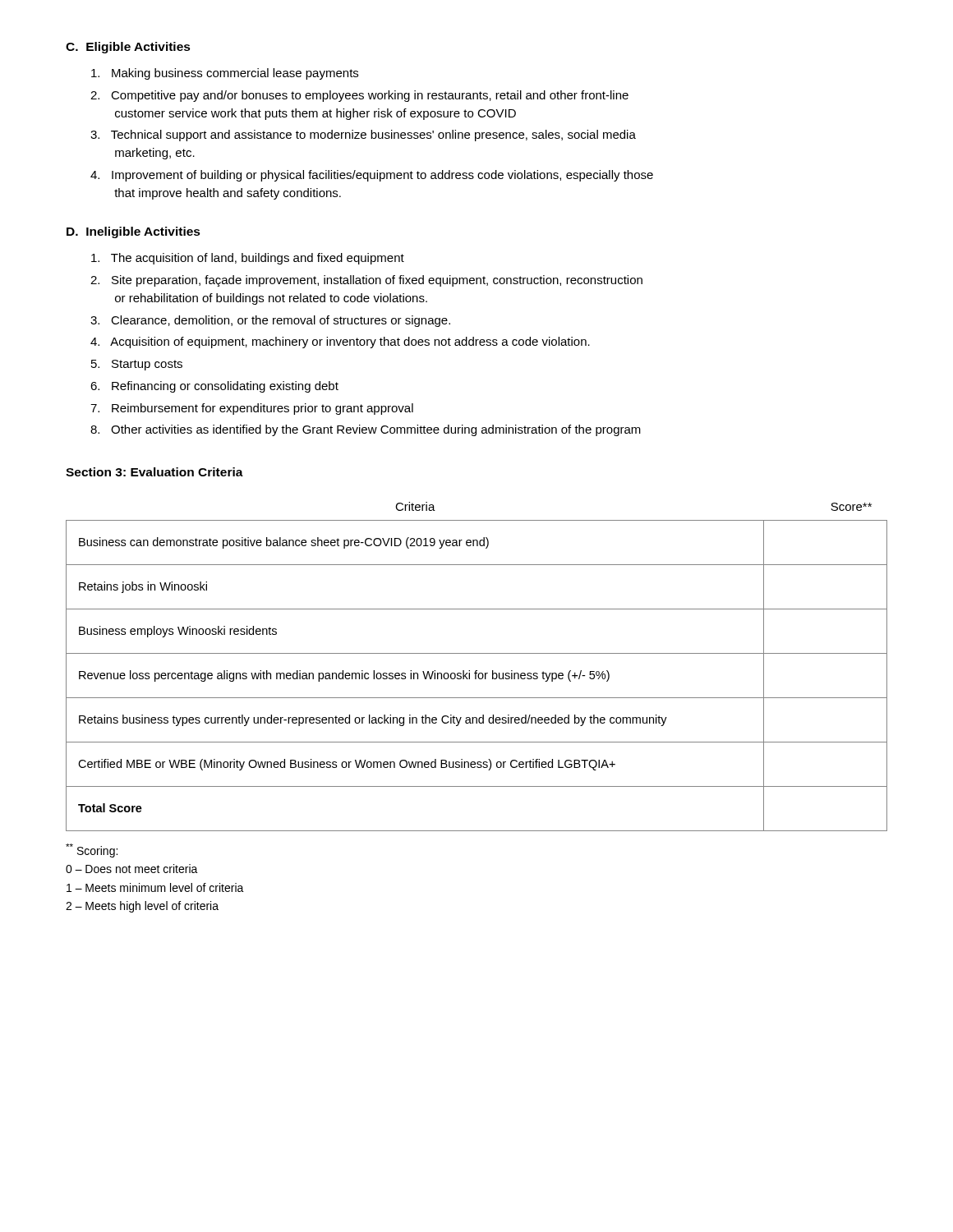Locate the block of text that opens with "2. Site preparation, façade improvement, installation of fixed"
The image size is (953, 1232).
(x=367, y=289)
